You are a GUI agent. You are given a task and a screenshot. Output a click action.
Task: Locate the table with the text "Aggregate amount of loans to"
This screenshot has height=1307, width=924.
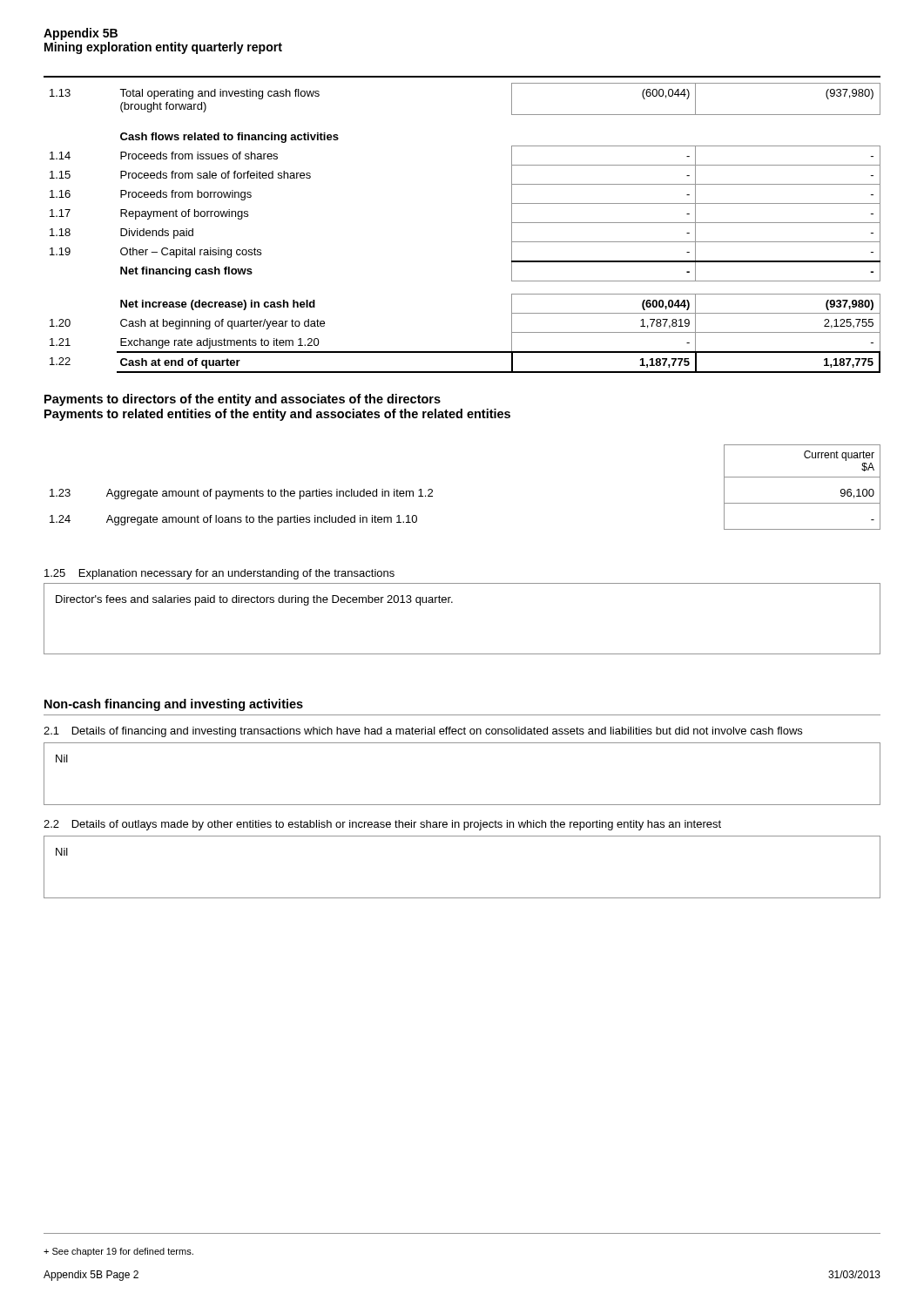coord(462,487)
